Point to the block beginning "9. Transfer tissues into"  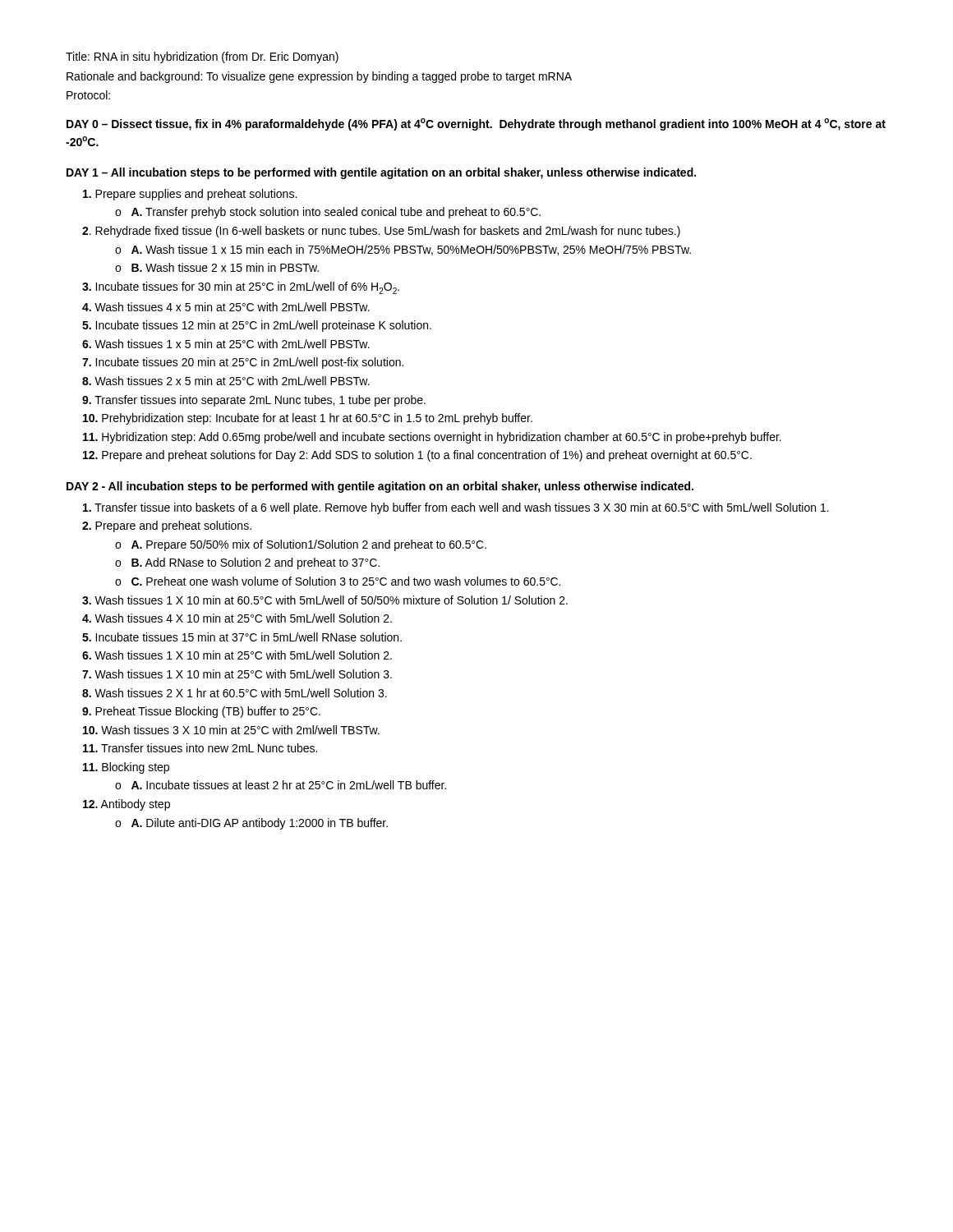(254, 400)
